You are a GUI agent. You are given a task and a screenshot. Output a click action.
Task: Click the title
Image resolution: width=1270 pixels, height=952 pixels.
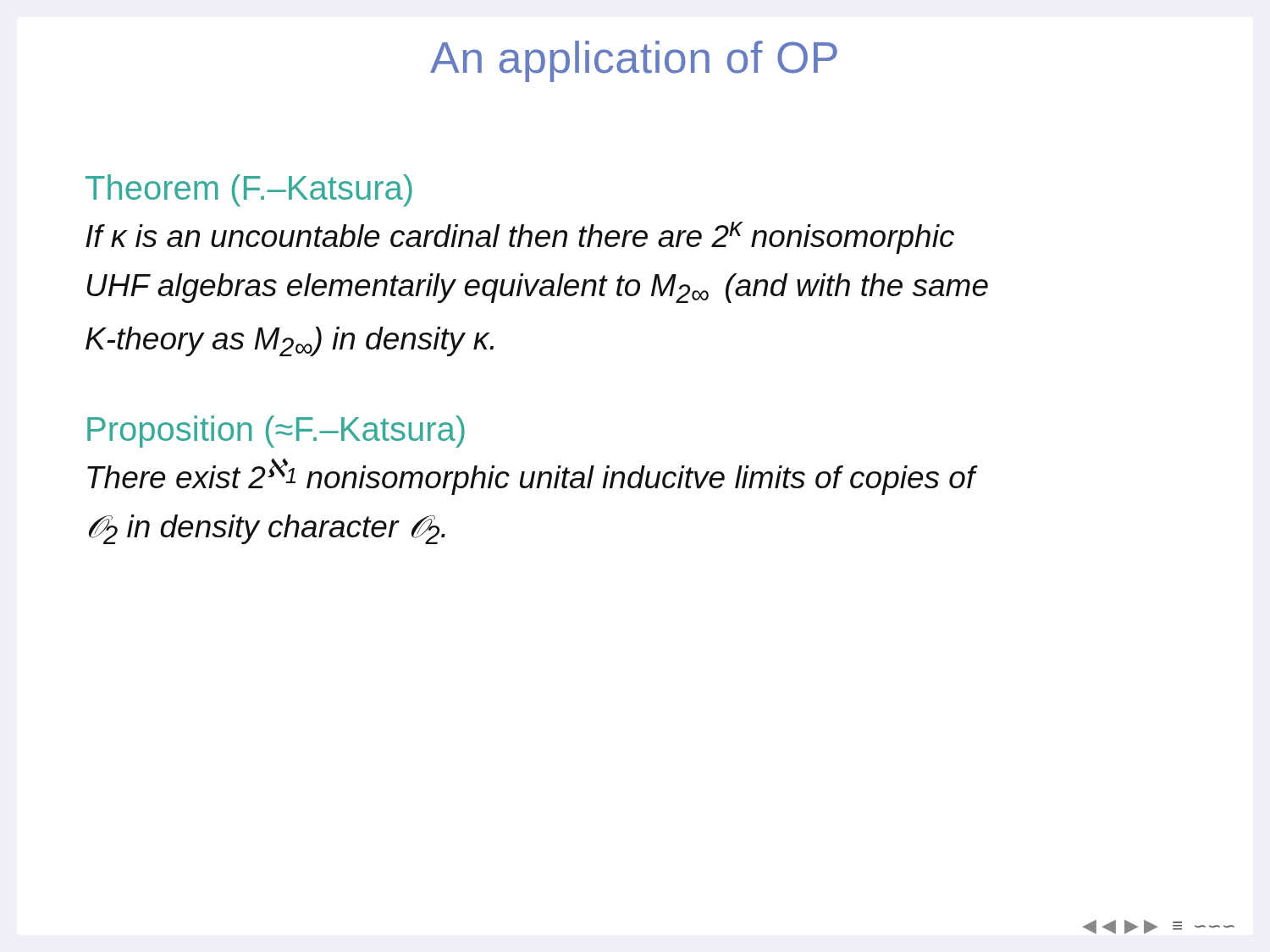tap(635, 58)
